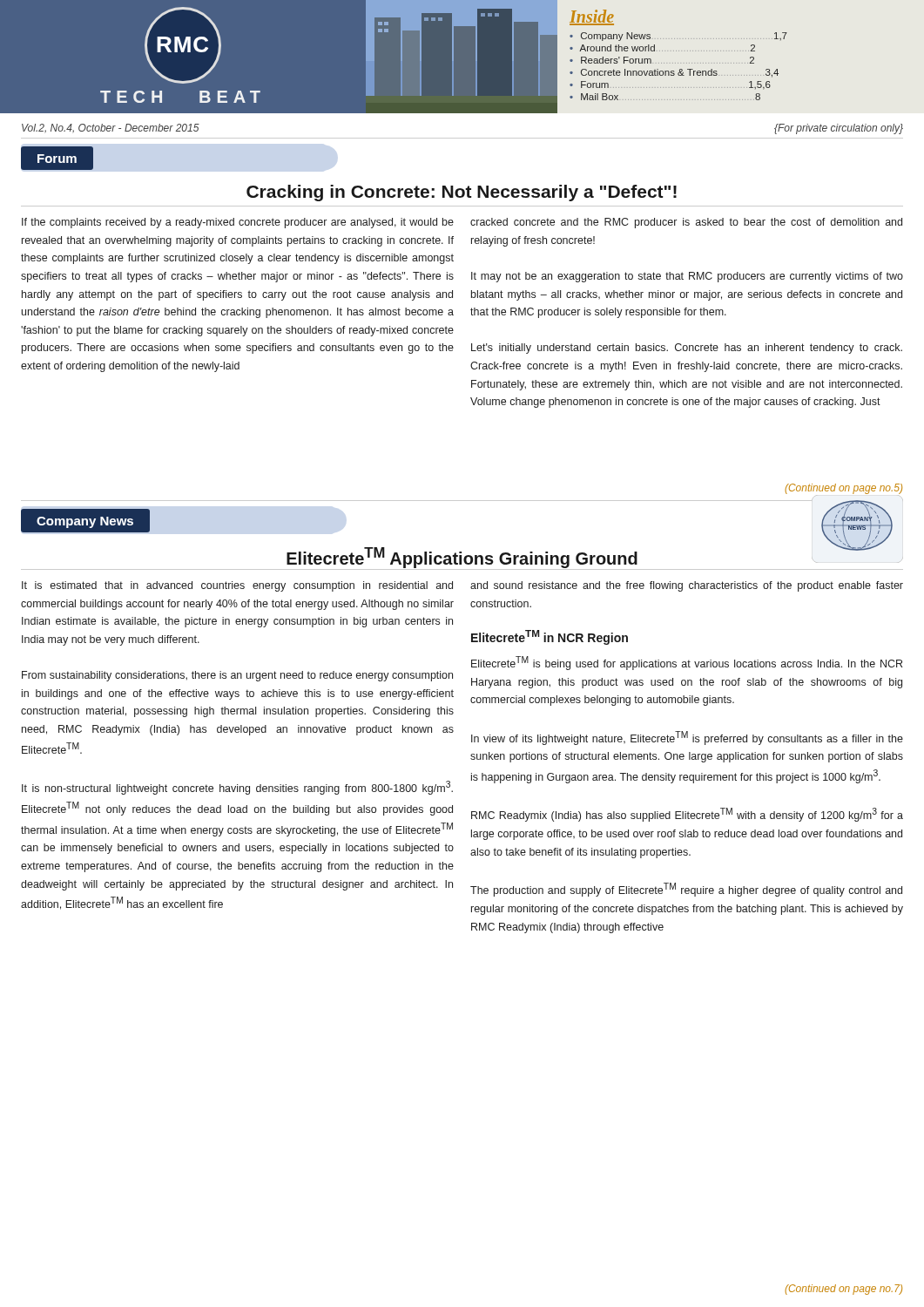Click on the section header with the text "Company News"
924x1307 pixels.
click(x=85, y=521)
